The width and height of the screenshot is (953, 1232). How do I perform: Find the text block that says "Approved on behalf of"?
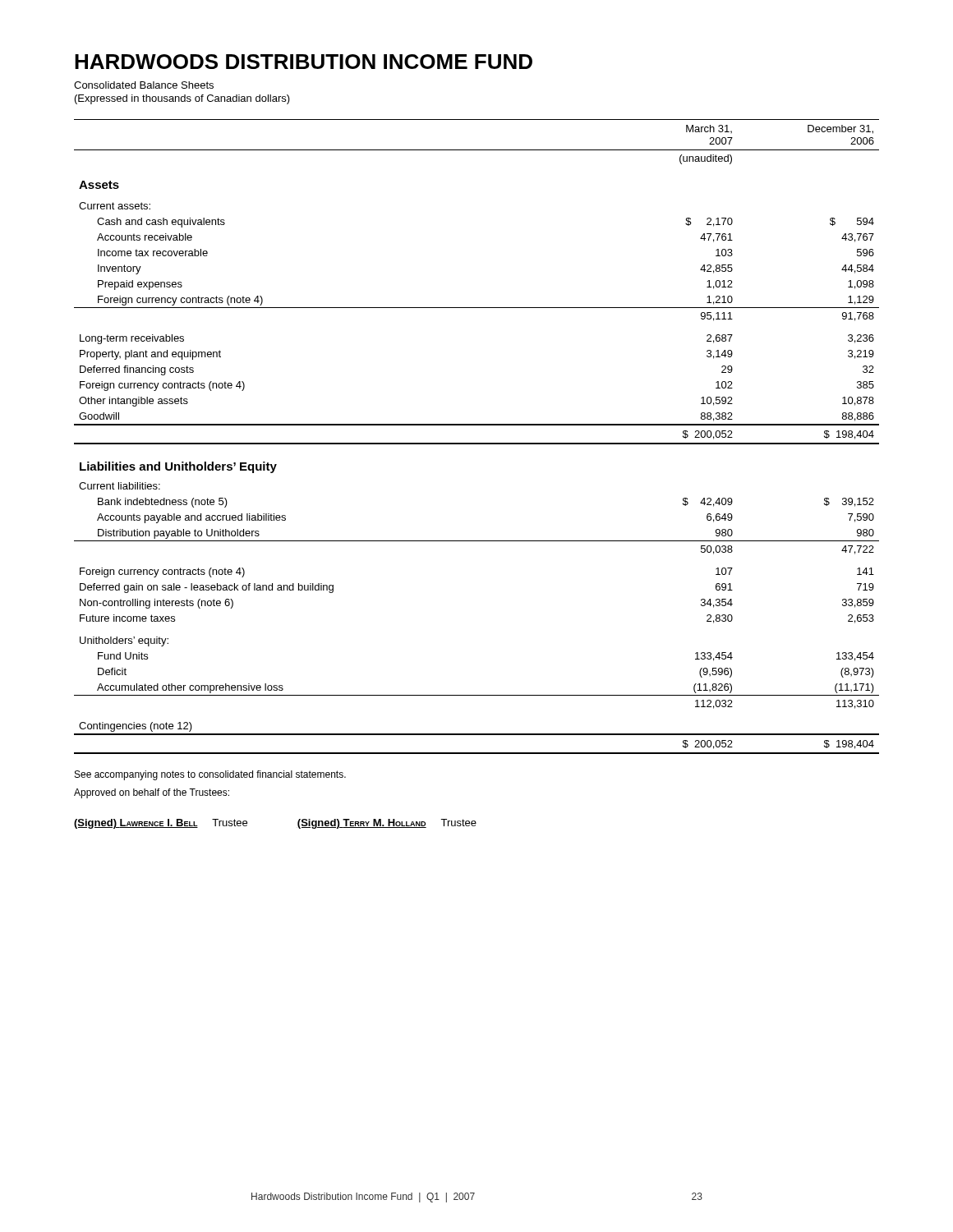152,793
